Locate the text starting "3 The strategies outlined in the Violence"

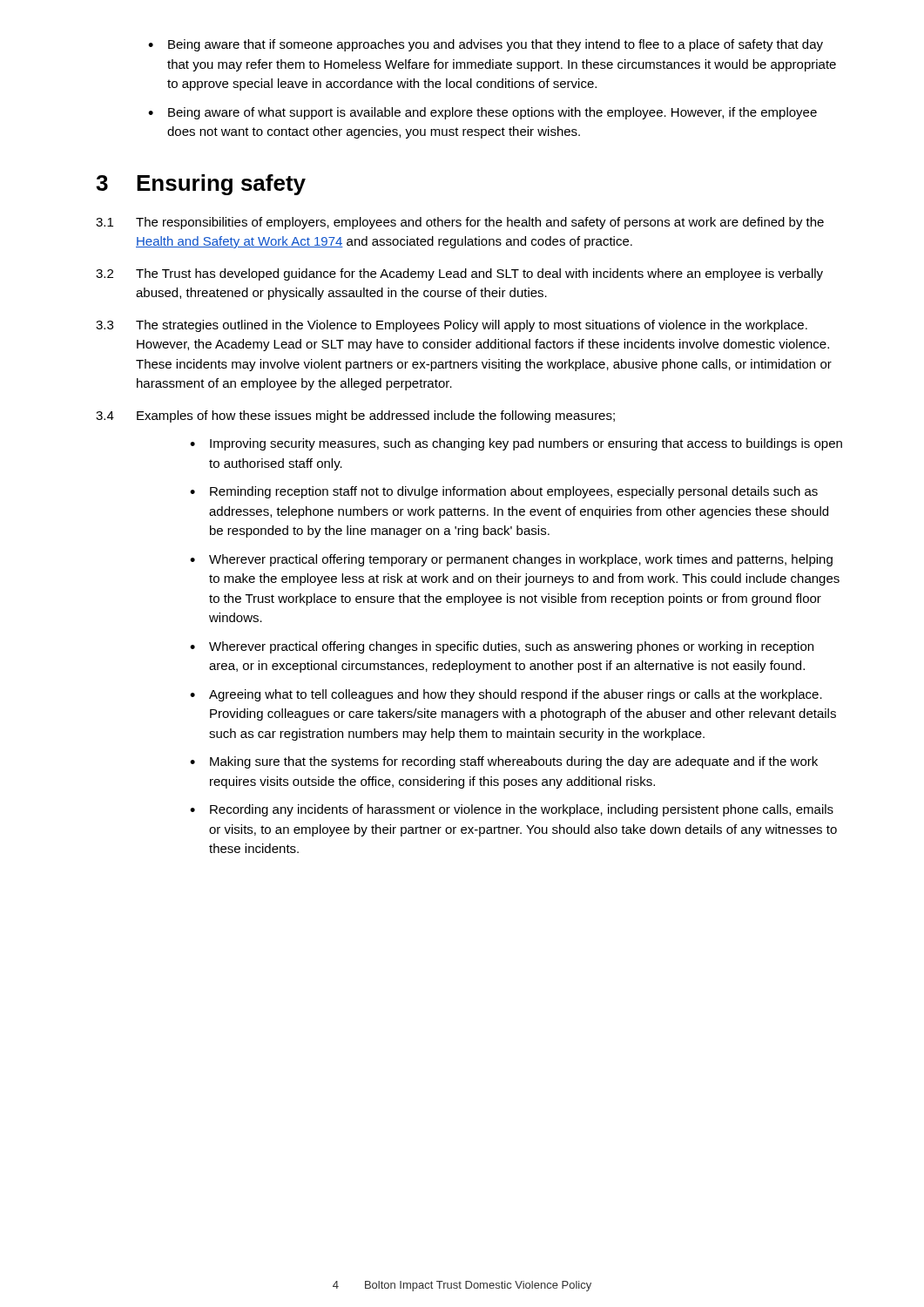[x=471, y=354]
